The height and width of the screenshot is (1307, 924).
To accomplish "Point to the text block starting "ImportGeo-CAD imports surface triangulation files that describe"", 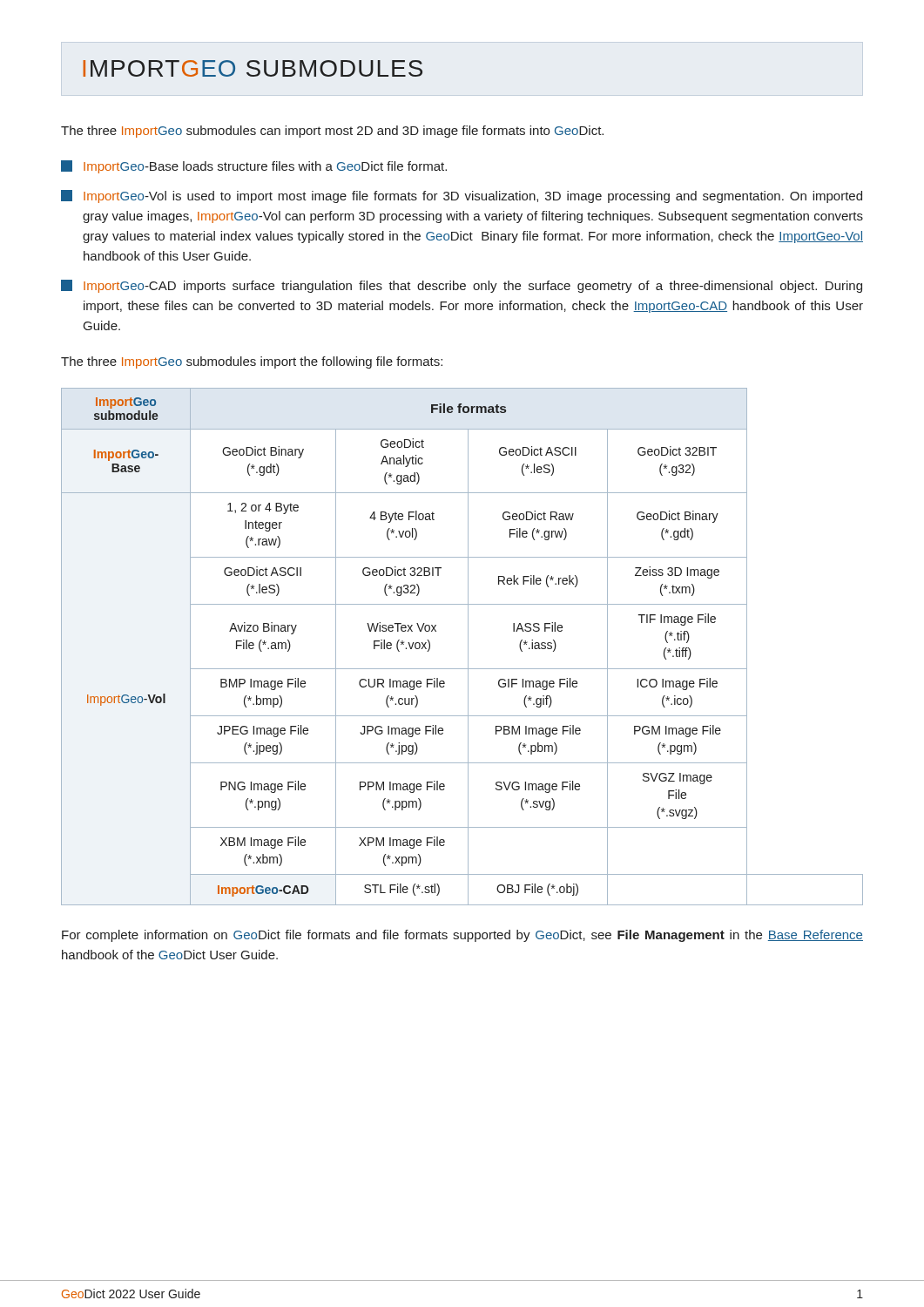I will (462, 305).
